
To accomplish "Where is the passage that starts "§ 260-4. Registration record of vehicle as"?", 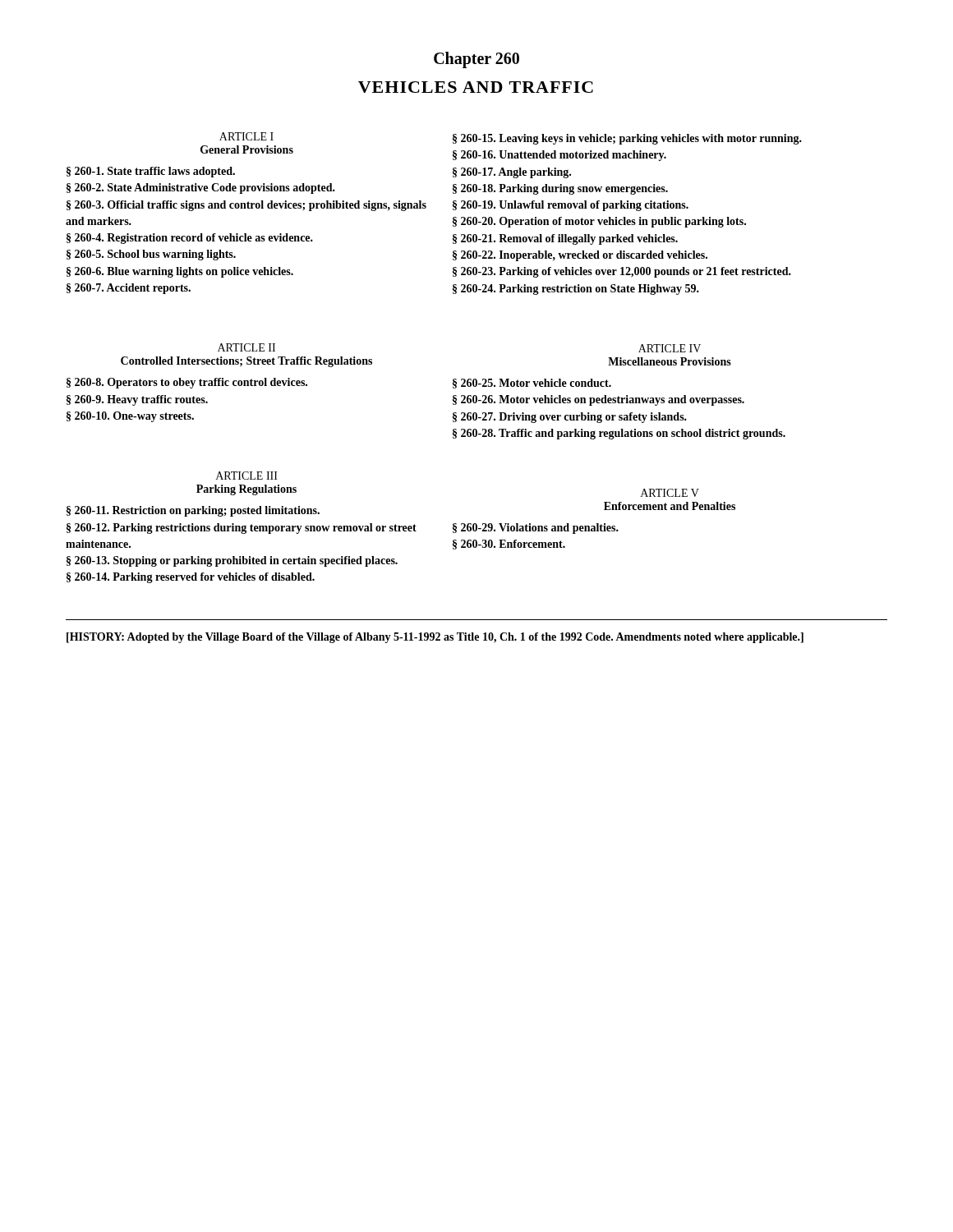I will tap(189, 238).
